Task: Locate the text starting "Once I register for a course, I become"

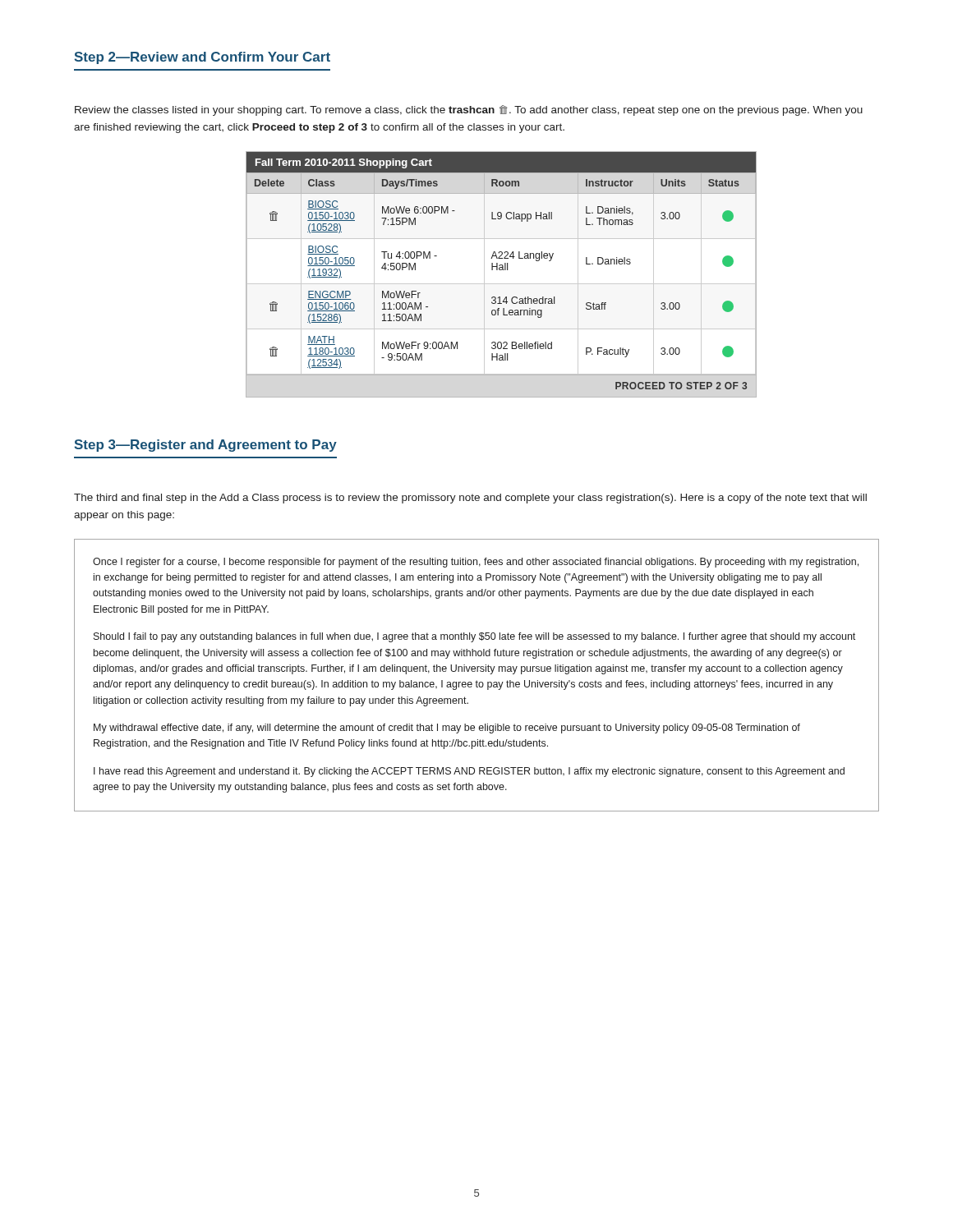Action: click(476, 675)
